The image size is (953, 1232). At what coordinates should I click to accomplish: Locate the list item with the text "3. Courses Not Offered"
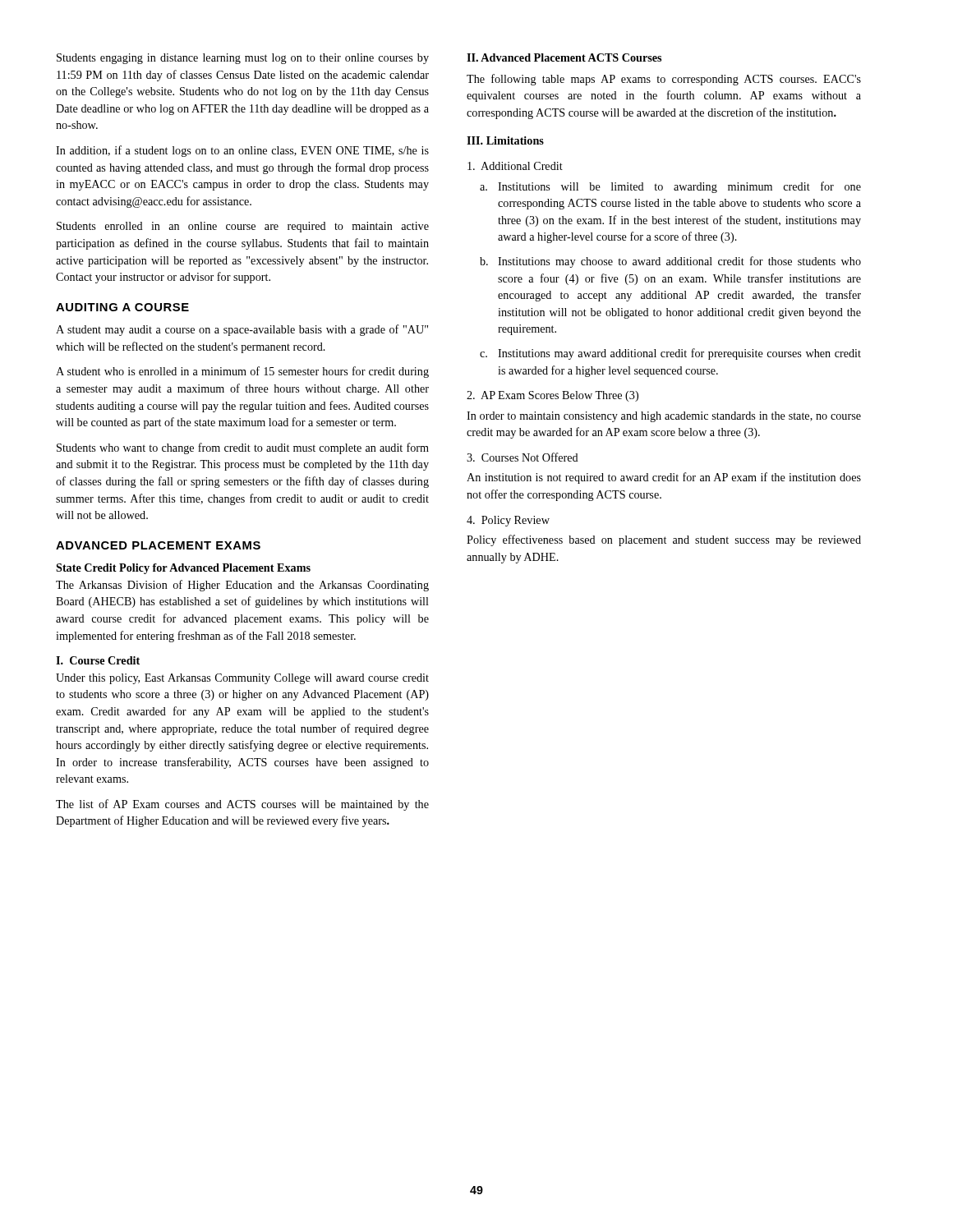(x=523, y=457)
